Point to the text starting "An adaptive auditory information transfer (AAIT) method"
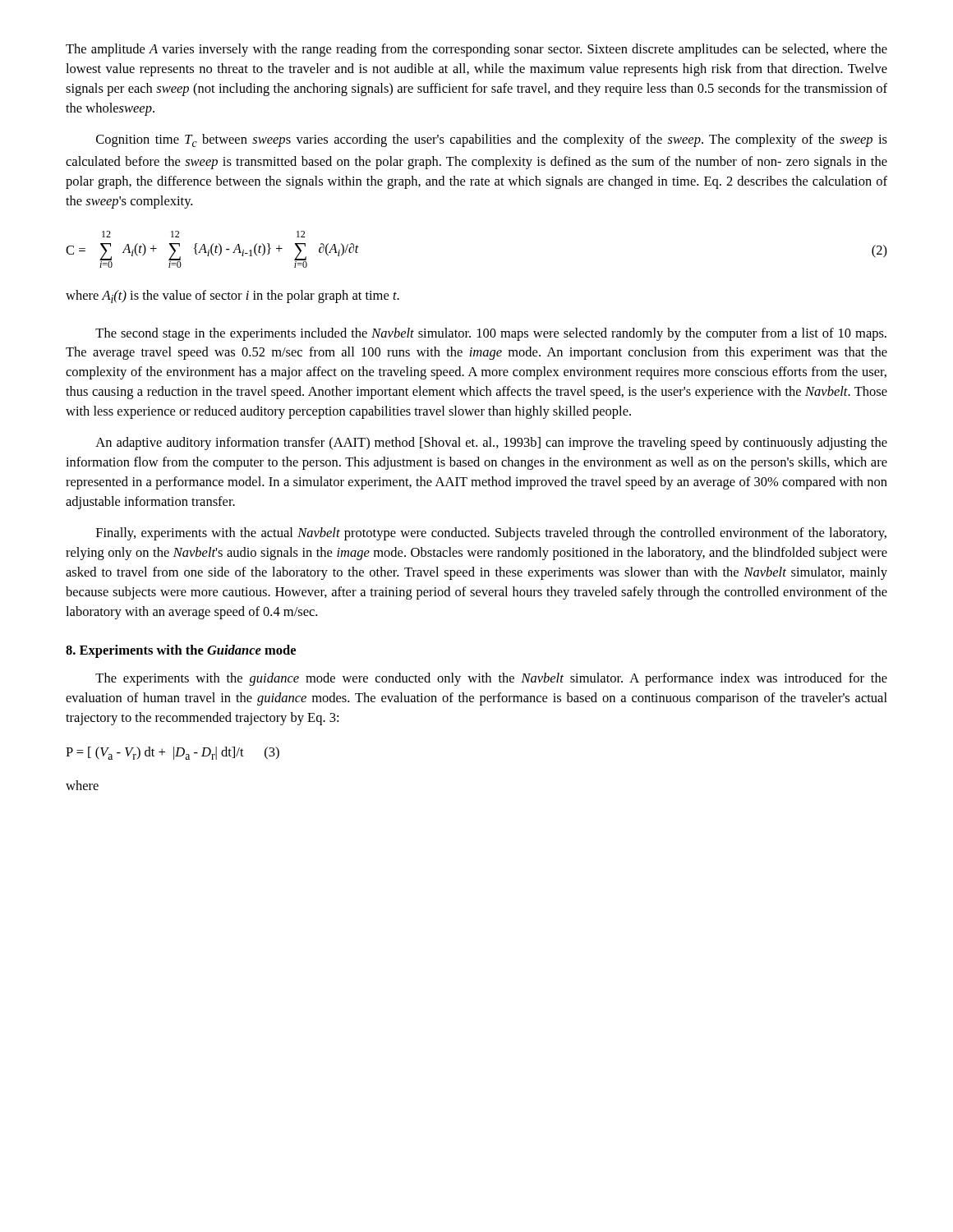Viewport: 953px width, 1232px height. [476, 472]
